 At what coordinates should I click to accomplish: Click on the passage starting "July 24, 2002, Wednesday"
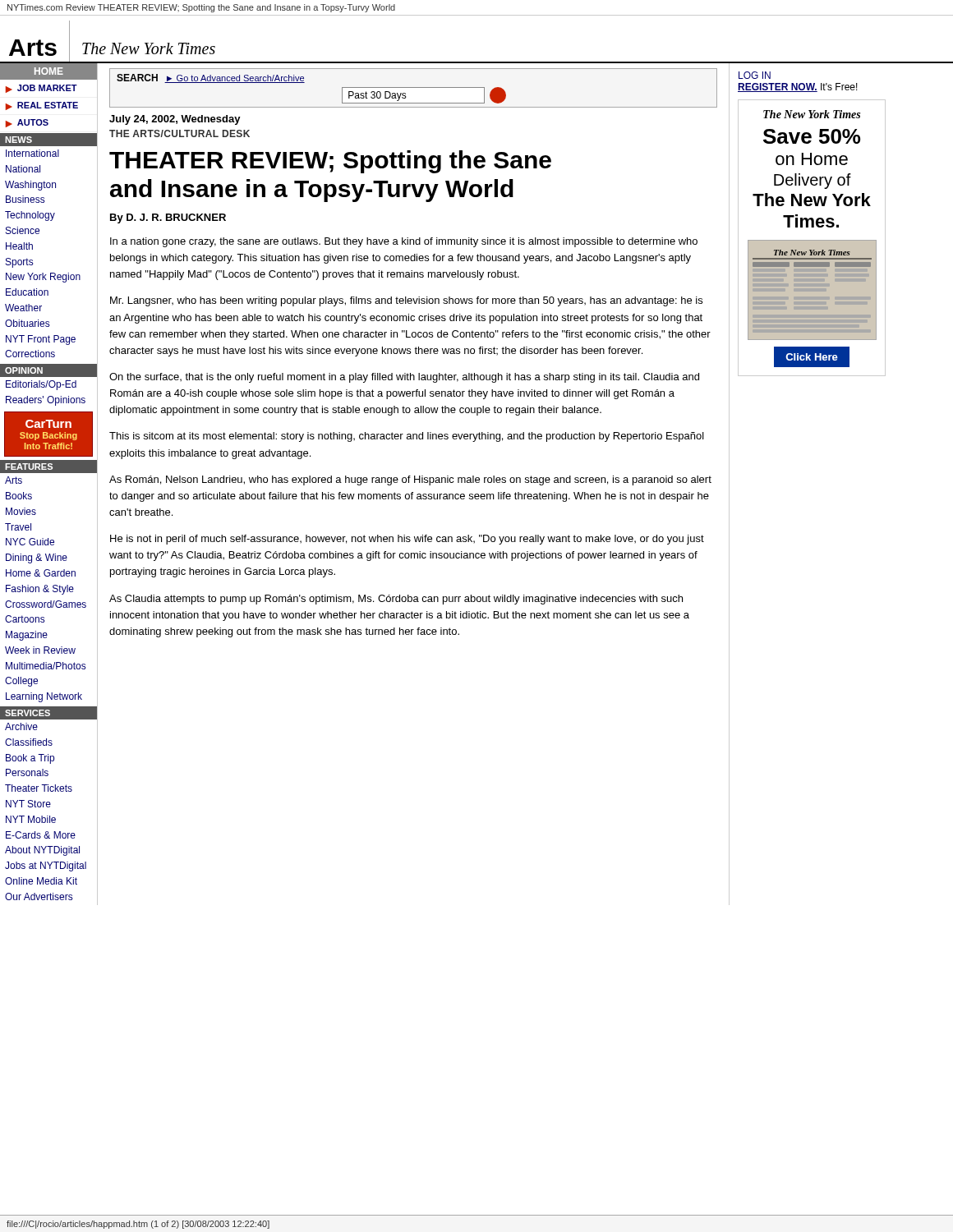point(175,119)
